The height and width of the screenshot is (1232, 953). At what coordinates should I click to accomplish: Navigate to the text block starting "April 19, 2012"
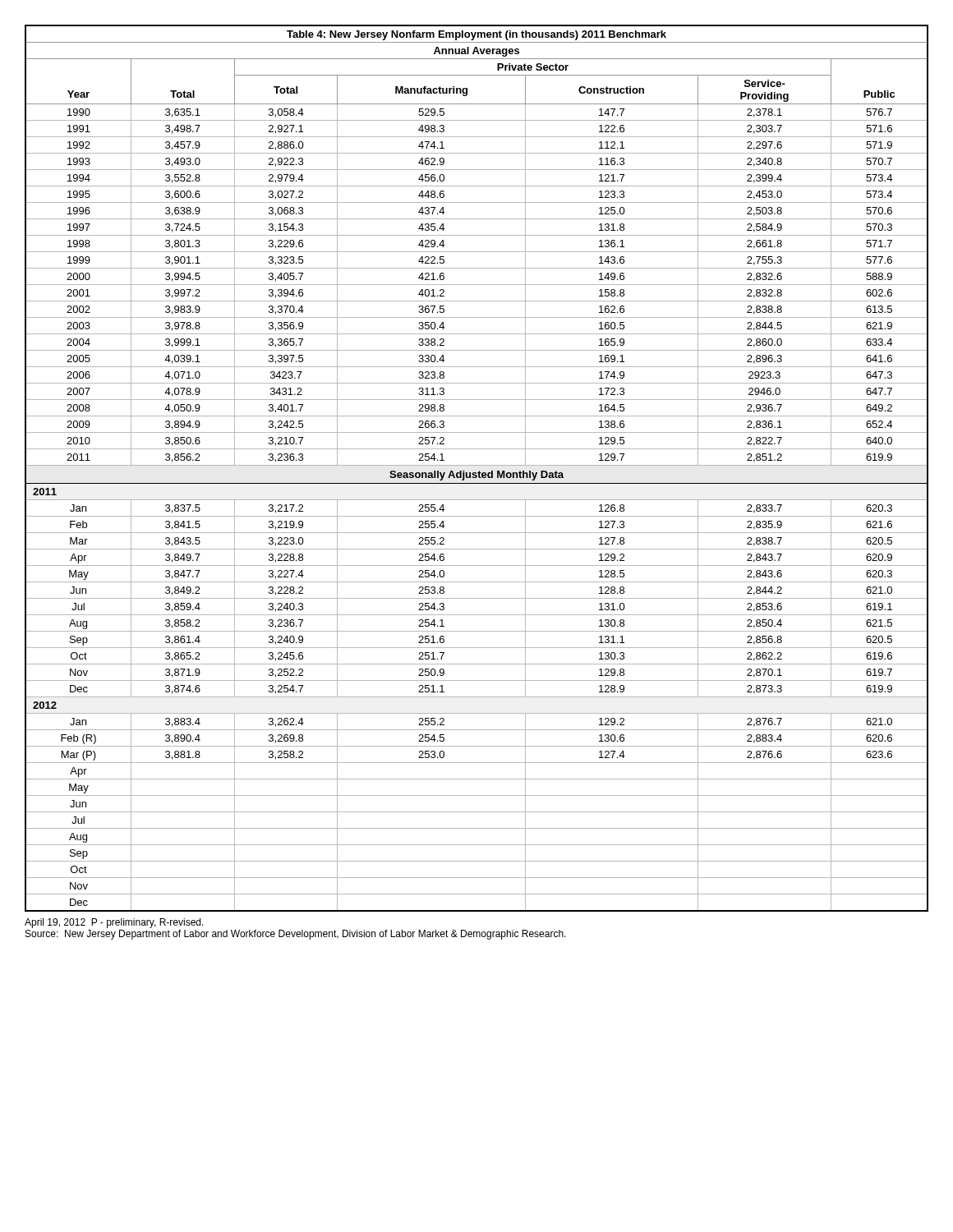[114, 922]
